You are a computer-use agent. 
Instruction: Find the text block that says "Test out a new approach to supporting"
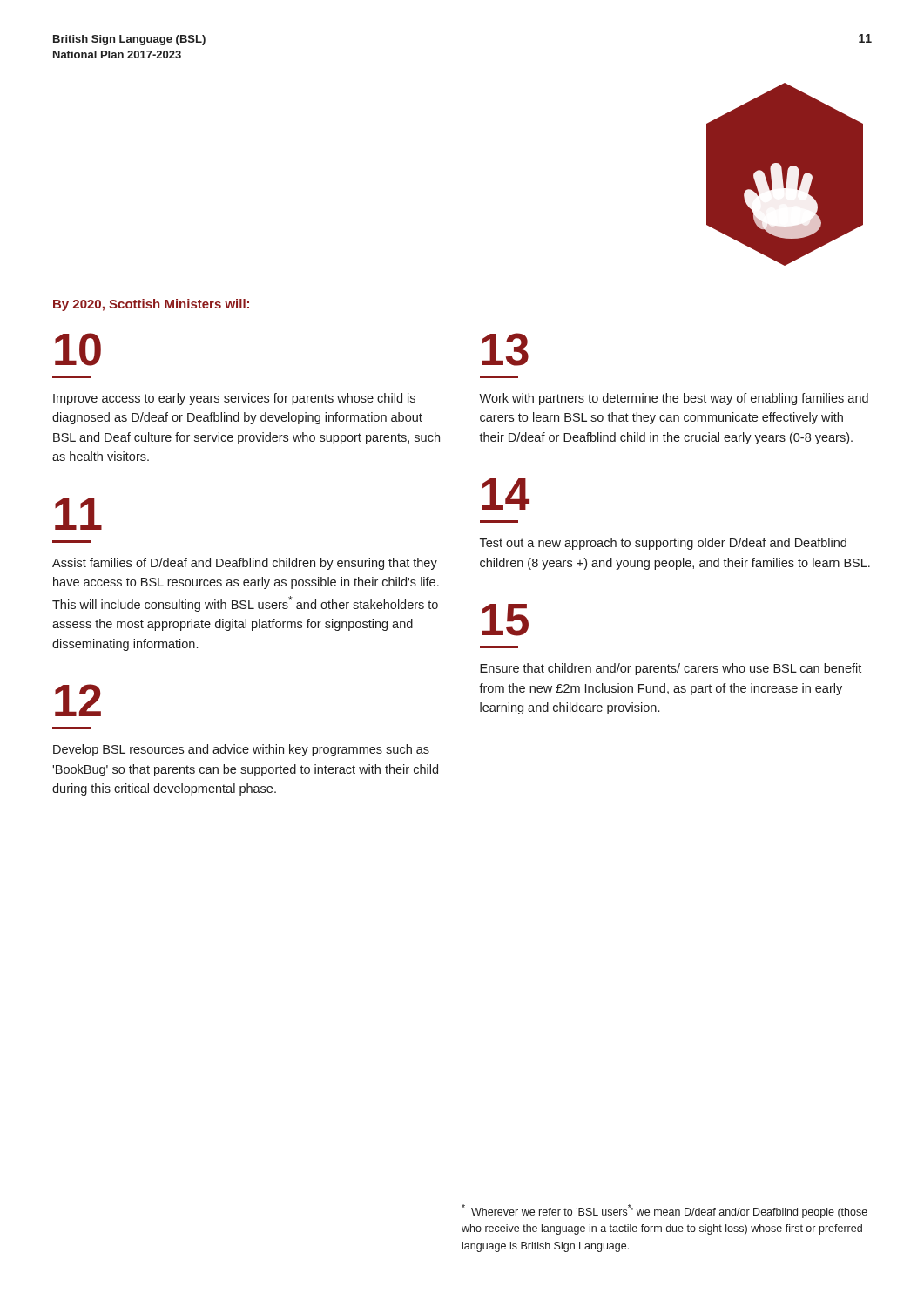tap(675, 553)
